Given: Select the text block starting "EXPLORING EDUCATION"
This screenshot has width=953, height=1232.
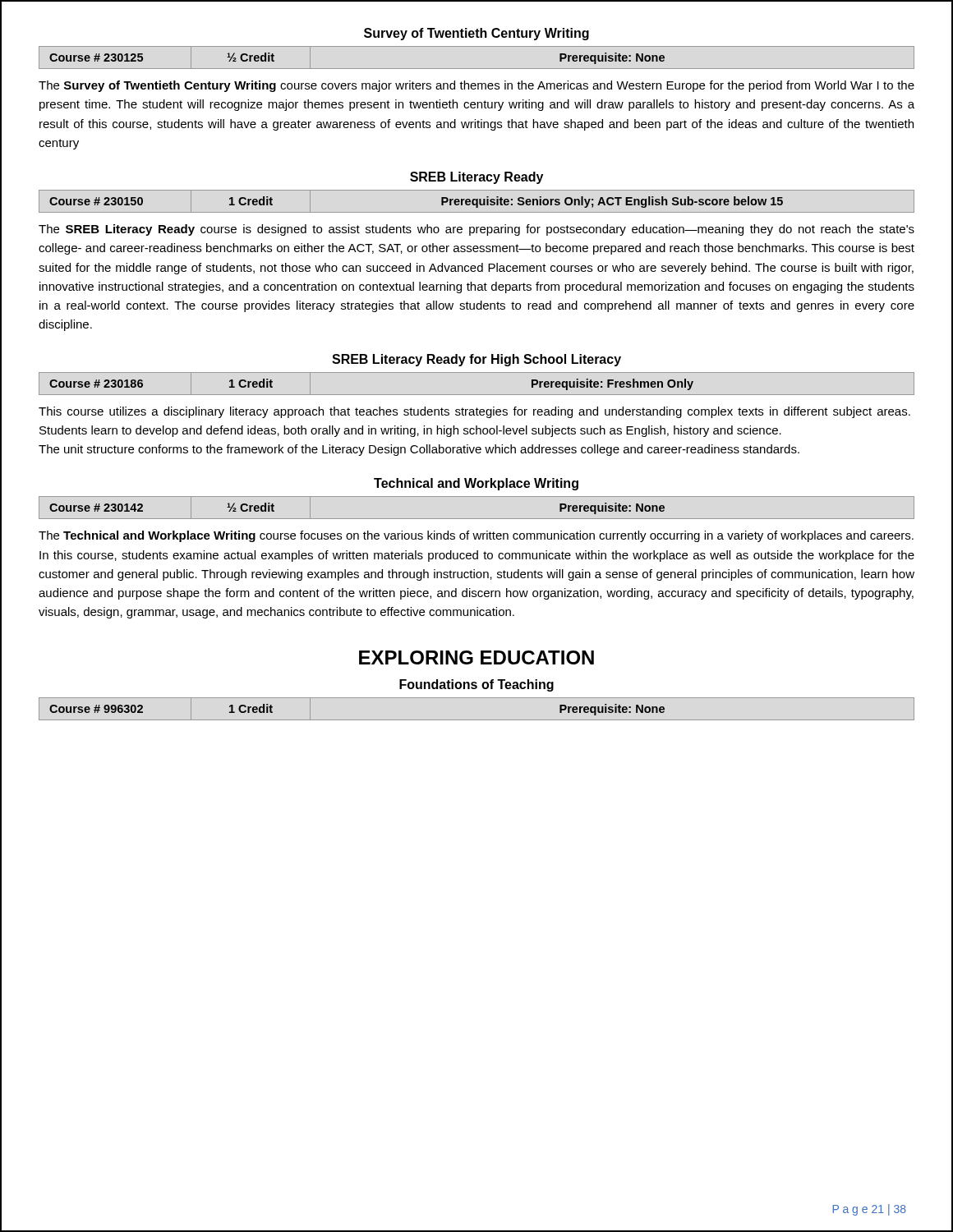Looking at the screenshot, I should 476,657.
